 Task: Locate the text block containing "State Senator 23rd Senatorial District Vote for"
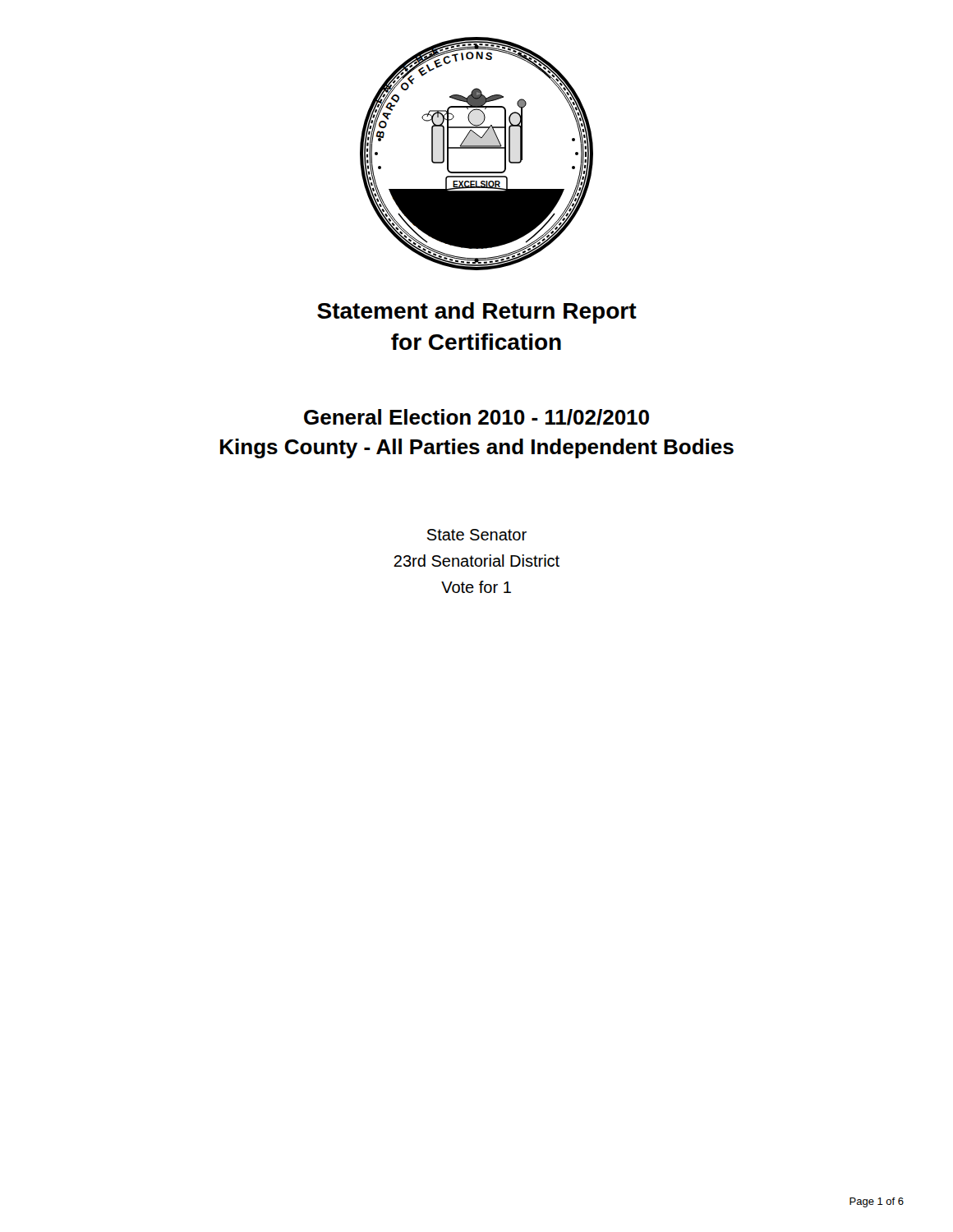pos(476,561)
